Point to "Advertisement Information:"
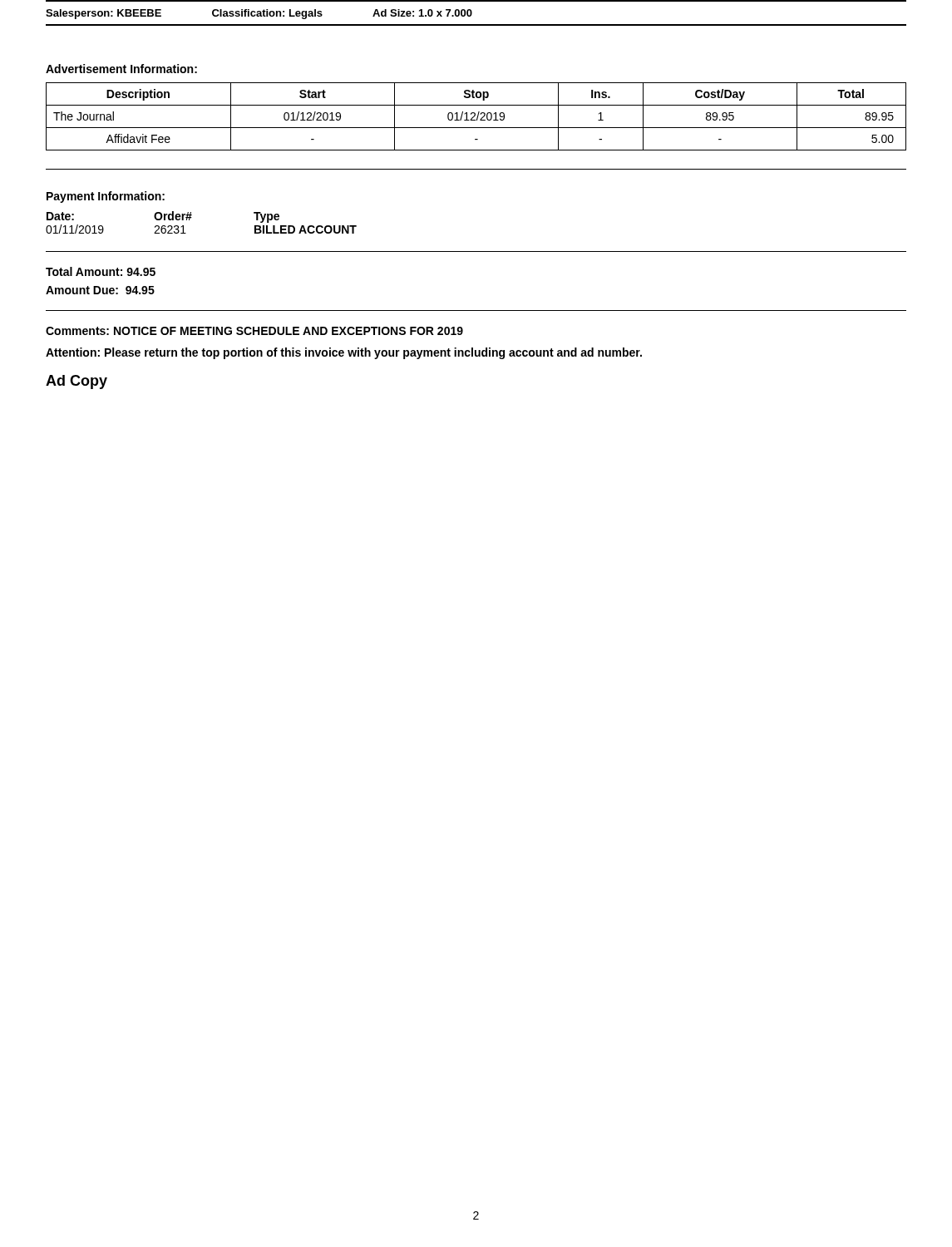Viewport: 952px width, 1247px height. click(x=122, y=69)
